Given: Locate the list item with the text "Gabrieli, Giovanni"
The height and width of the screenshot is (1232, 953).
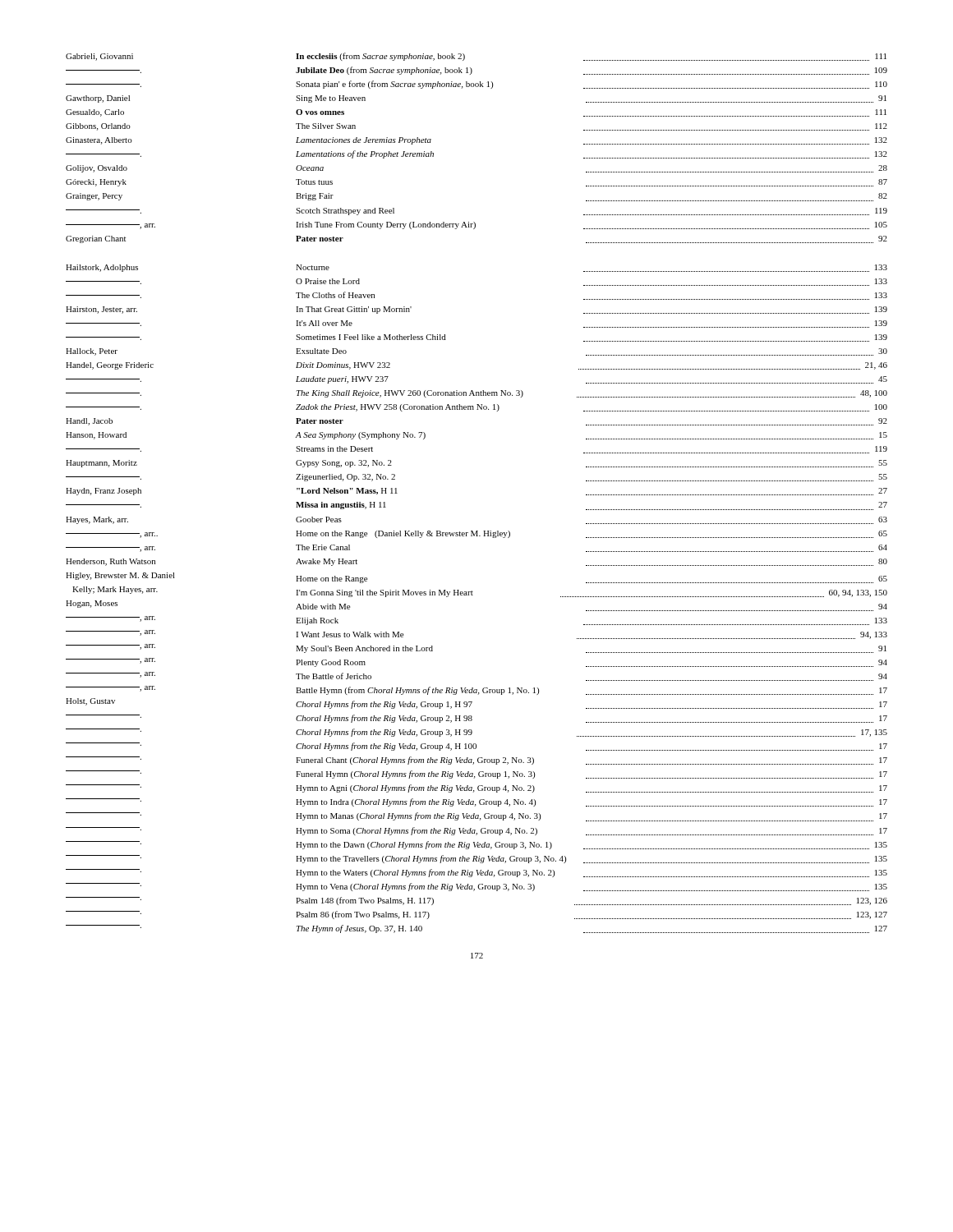Looking at the screenshot, I should pos(100,56).
